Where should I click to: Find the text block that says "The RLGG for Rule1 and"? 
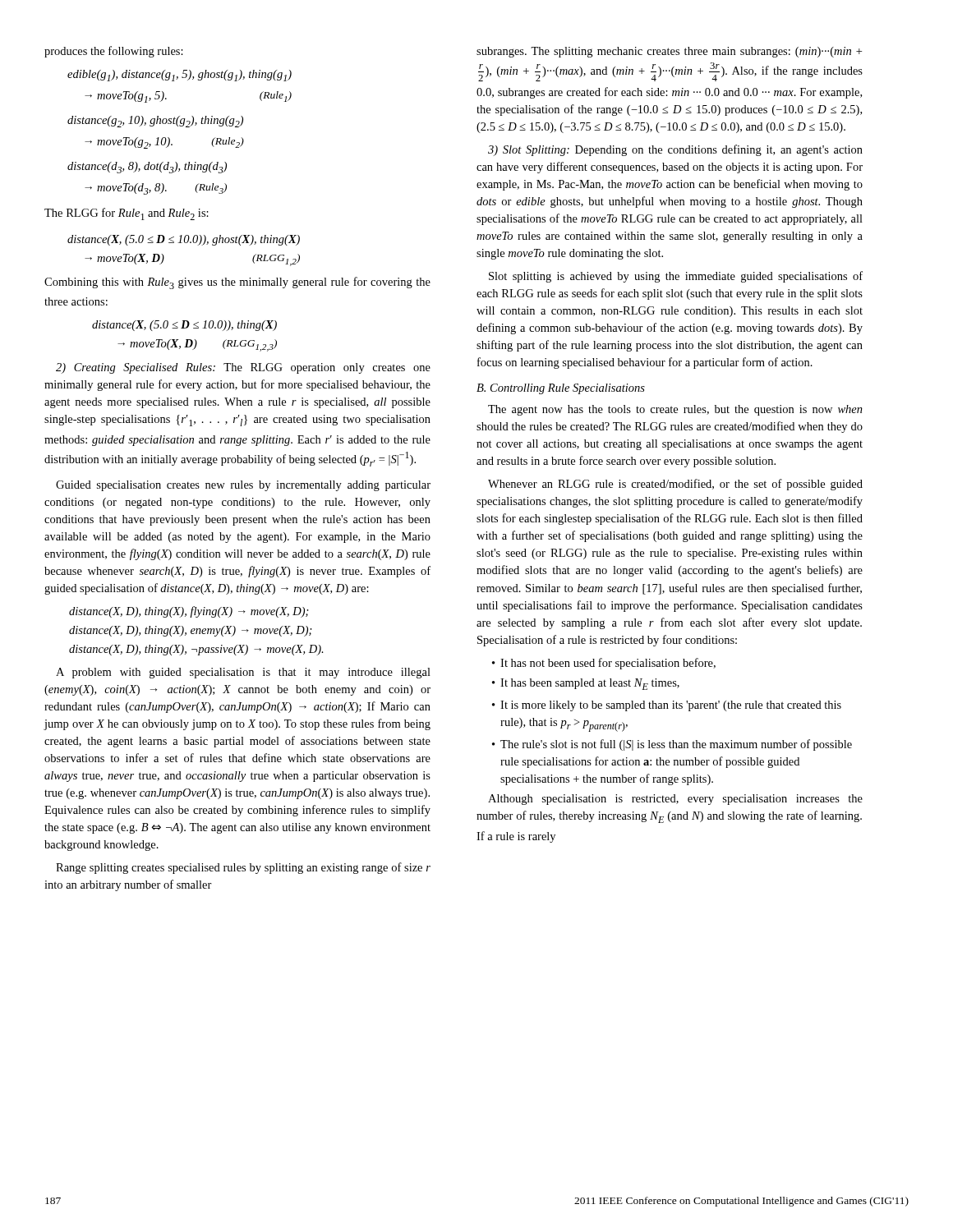(127, 214)
